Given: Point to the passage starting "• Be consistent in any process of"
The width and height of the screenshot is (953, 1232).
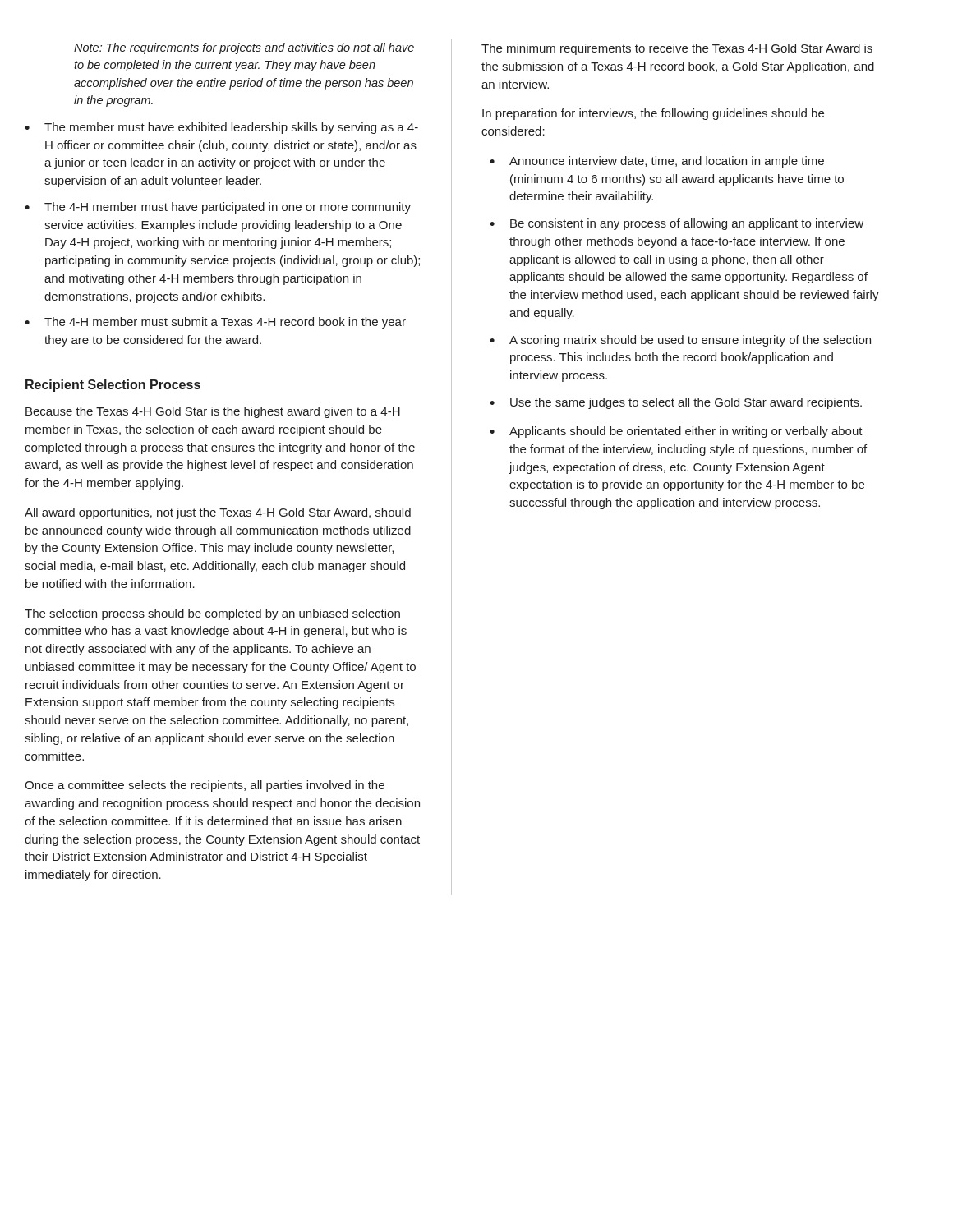Looking at the screenshot, I should (x=684, y=268).
